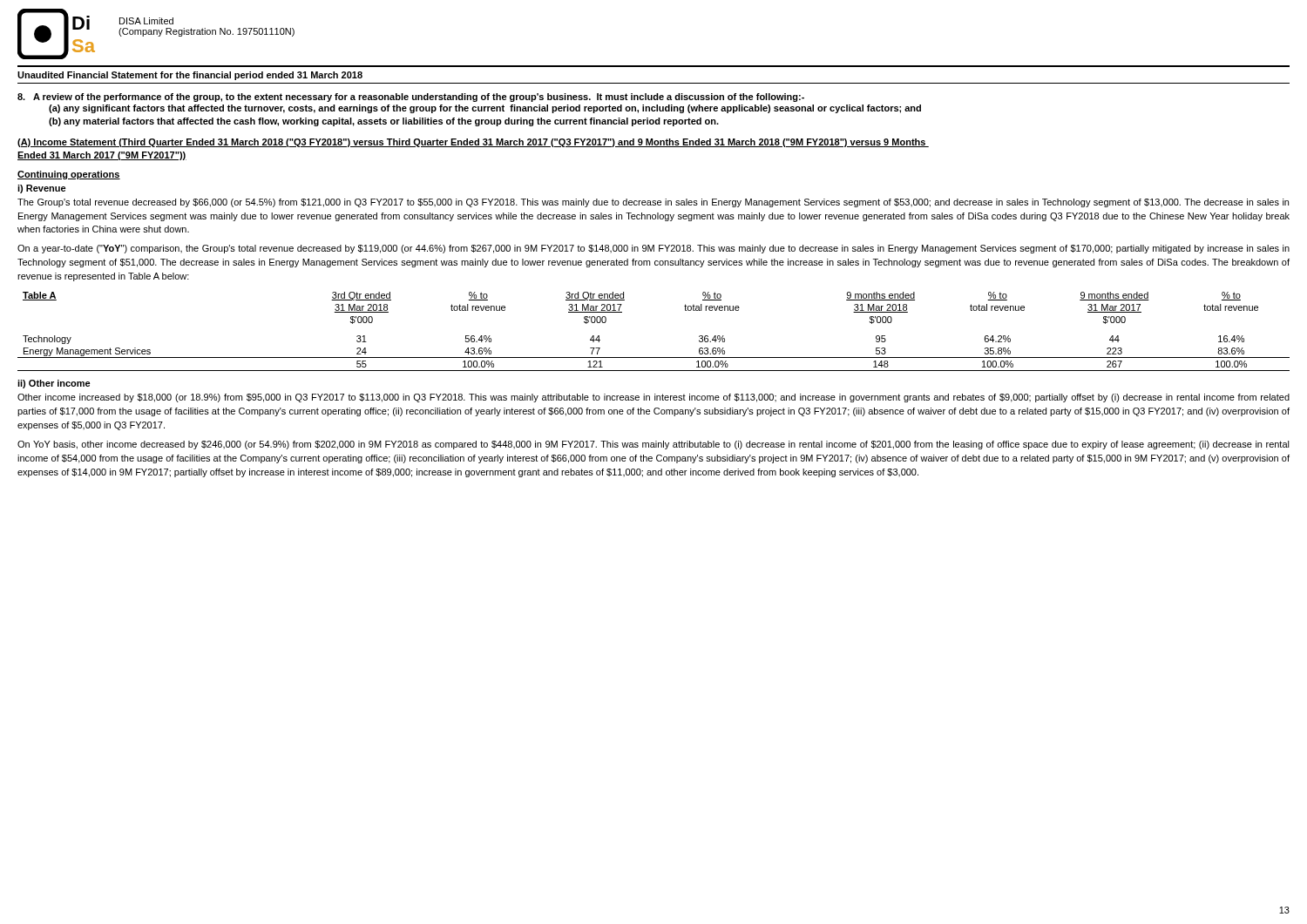Image resolution: width=1307 pixels, height=924 pixels.
Task: Select the table that reads "31 Mar 2018"
Action: [x=654, y=330]
